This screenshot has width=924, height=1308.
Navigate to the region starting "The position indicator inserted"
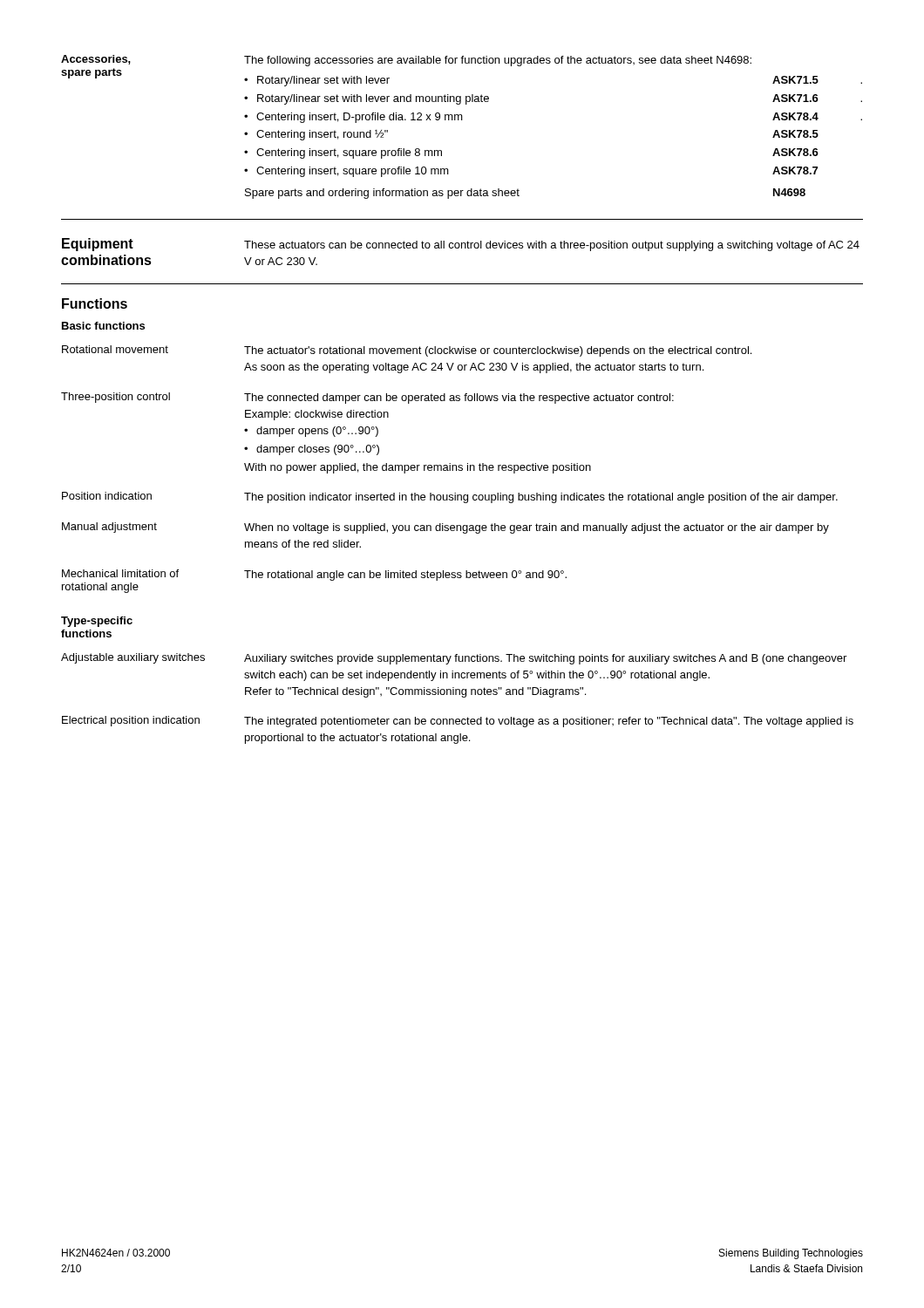541,497
